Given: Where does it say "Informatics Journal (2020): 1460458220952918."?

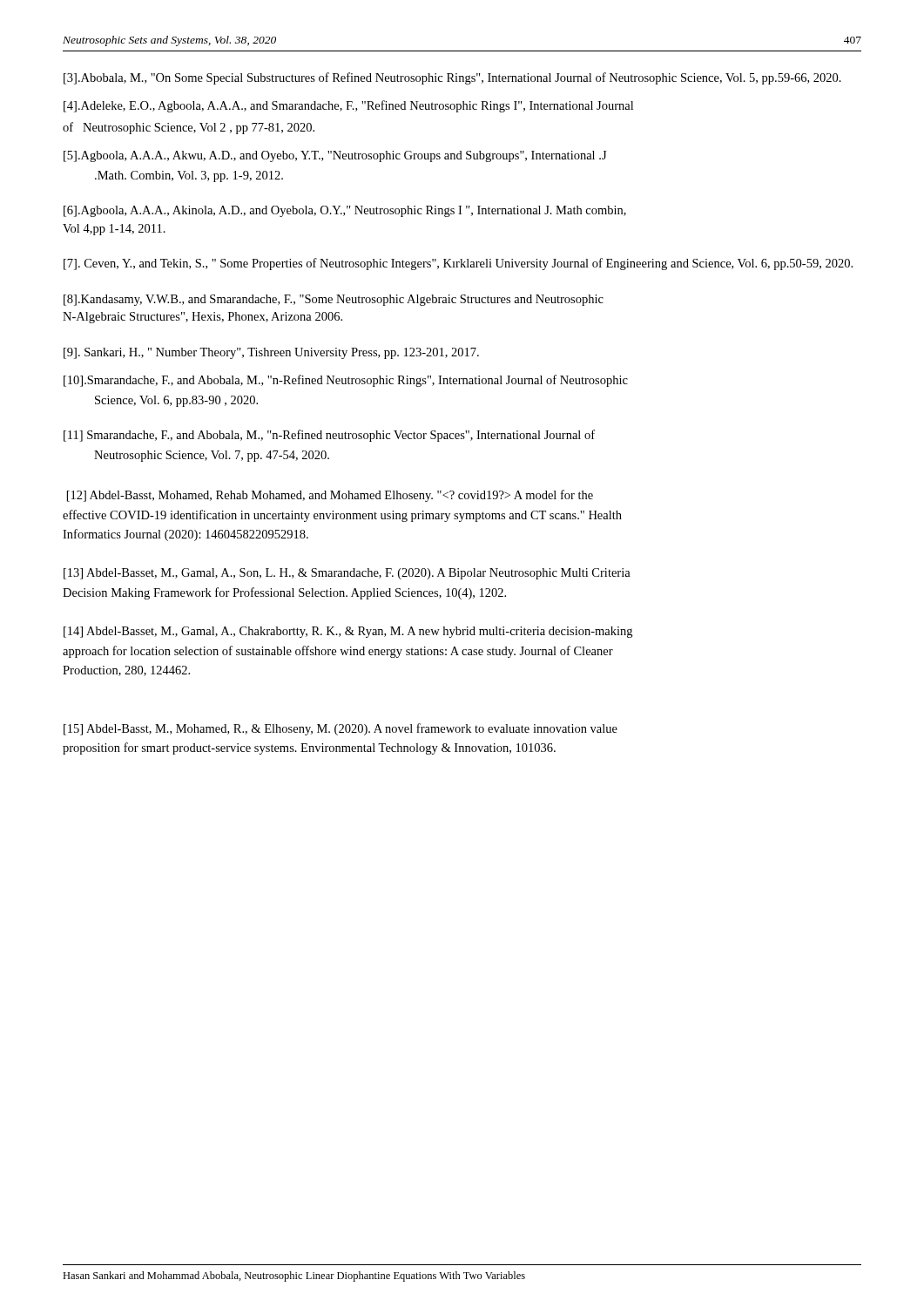Looking at the screenshot, I should tap(186, 534).
